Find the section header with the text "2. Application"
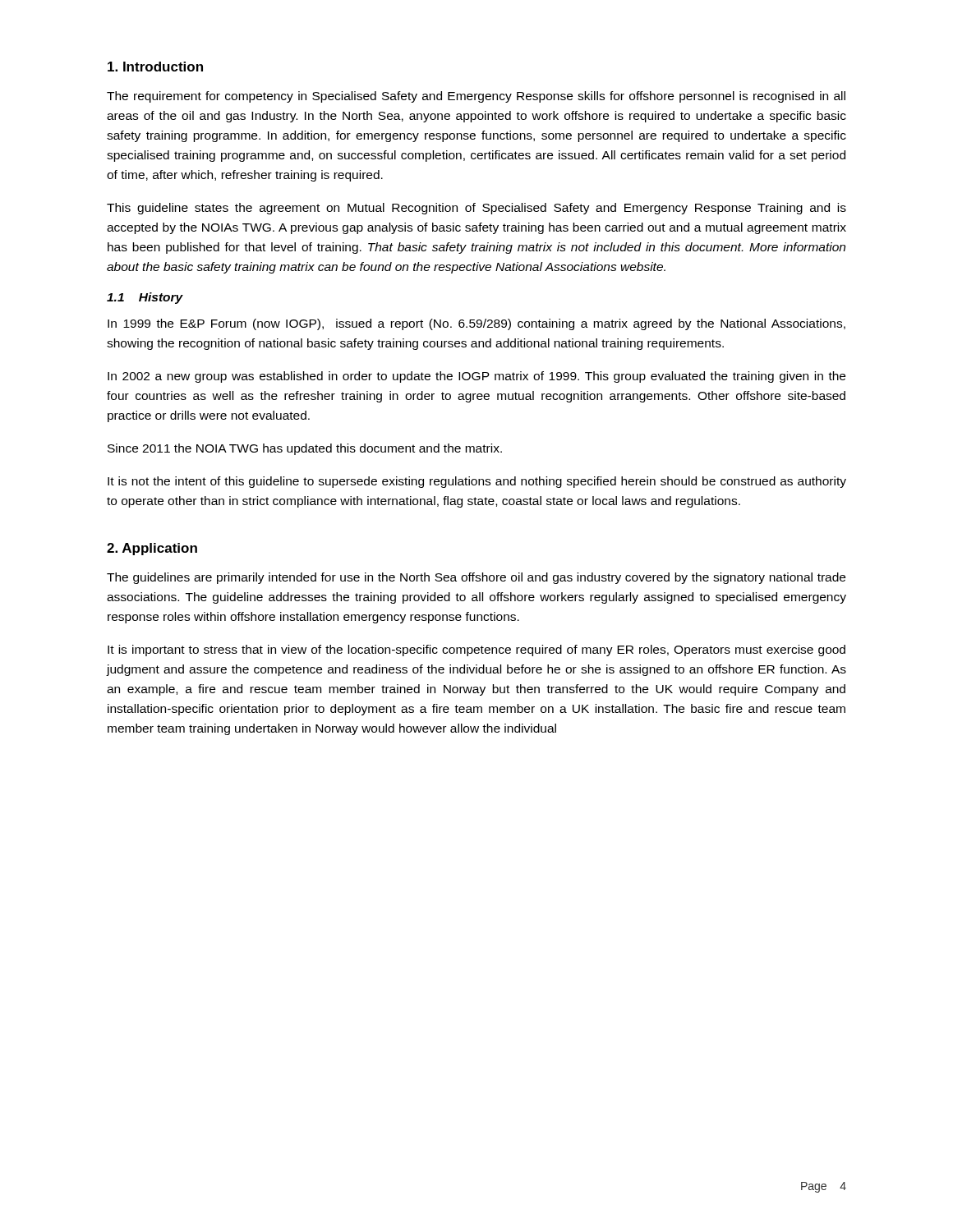 click(152, 548)
